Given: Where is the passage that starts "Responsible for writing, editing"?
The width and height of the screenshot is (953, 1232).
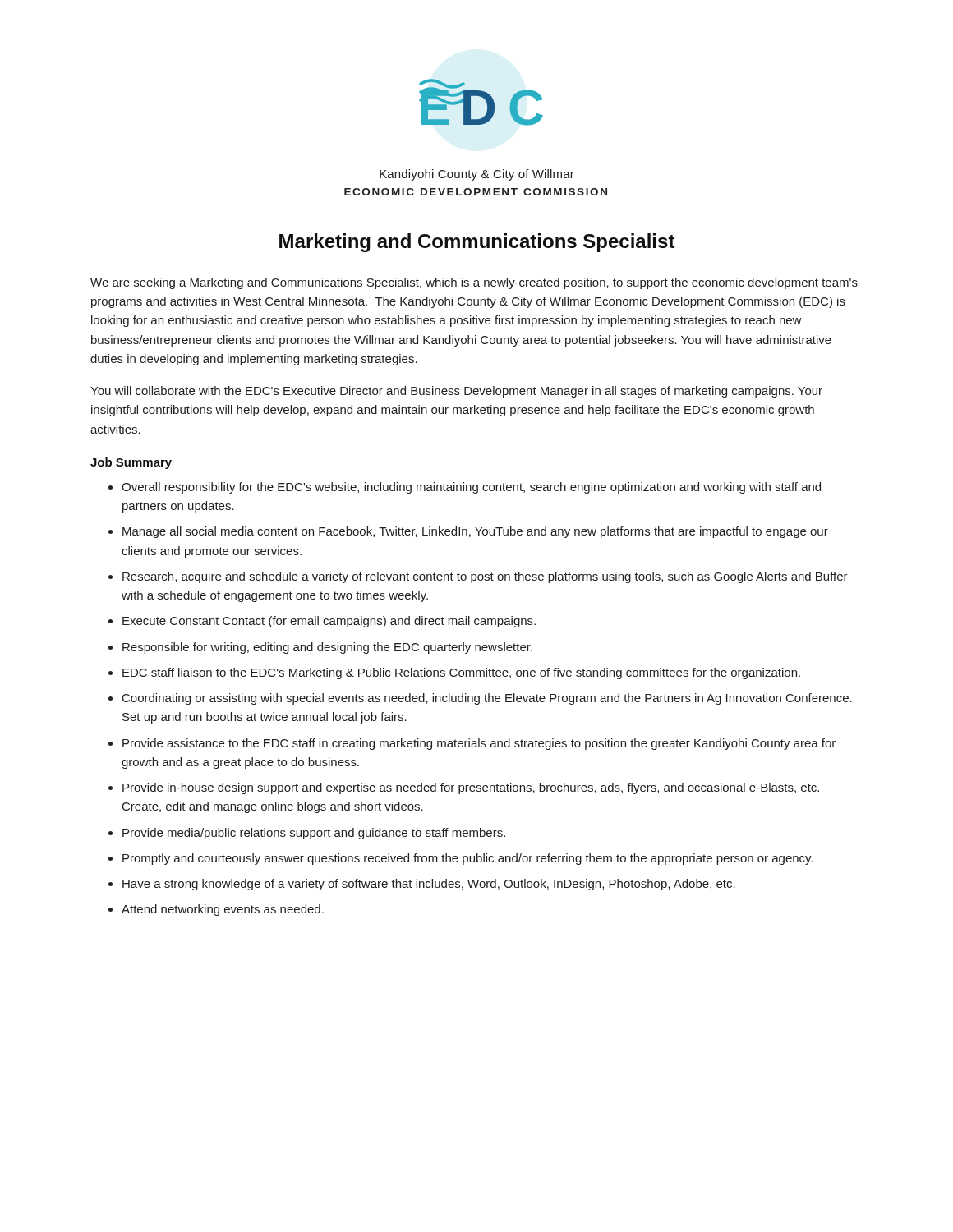Looking at the screenshot, I should pos(327,646).
